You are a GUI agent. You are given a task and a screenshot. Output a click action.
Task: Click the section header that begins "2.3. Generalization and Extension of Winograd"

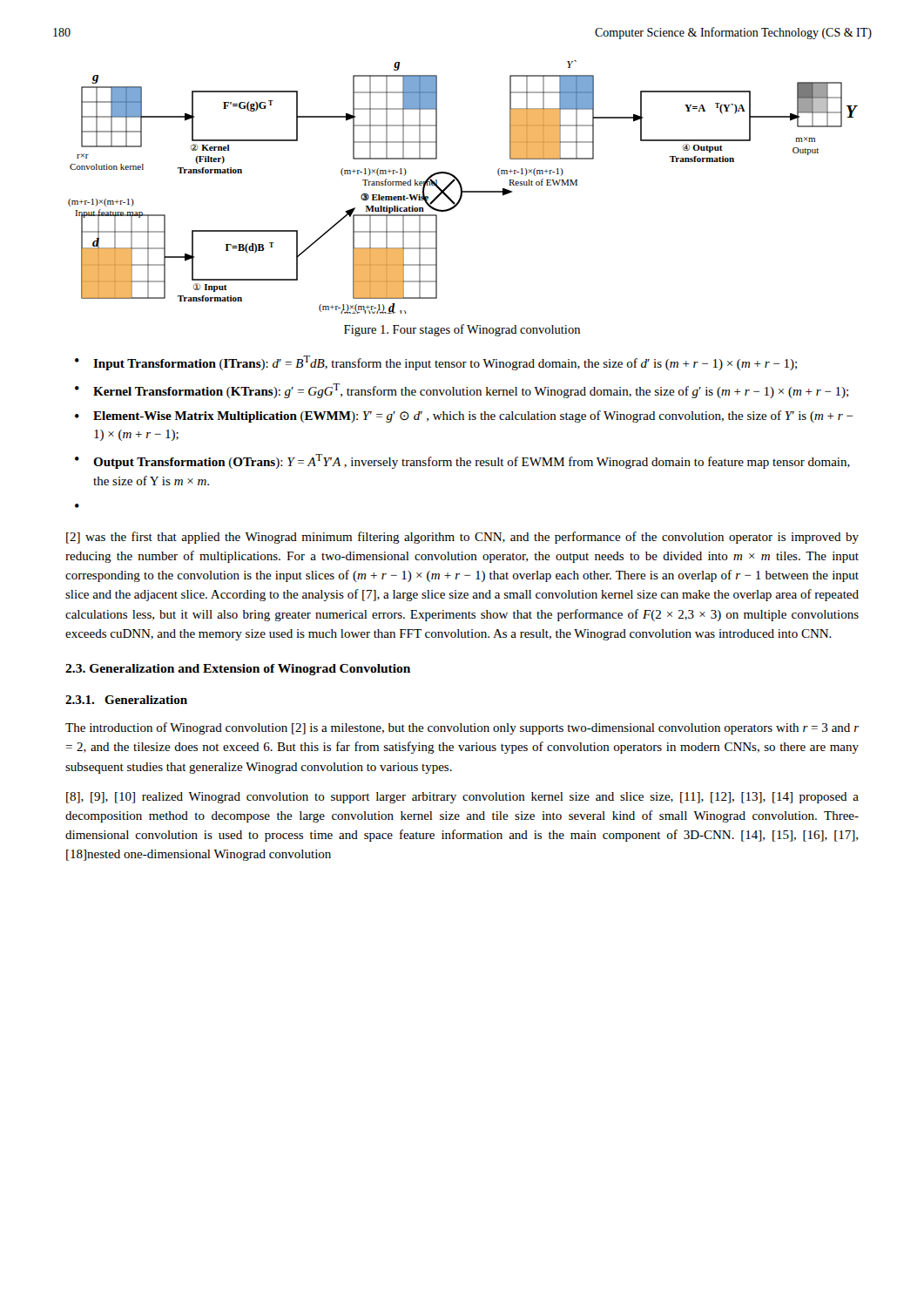coord(238,668)
